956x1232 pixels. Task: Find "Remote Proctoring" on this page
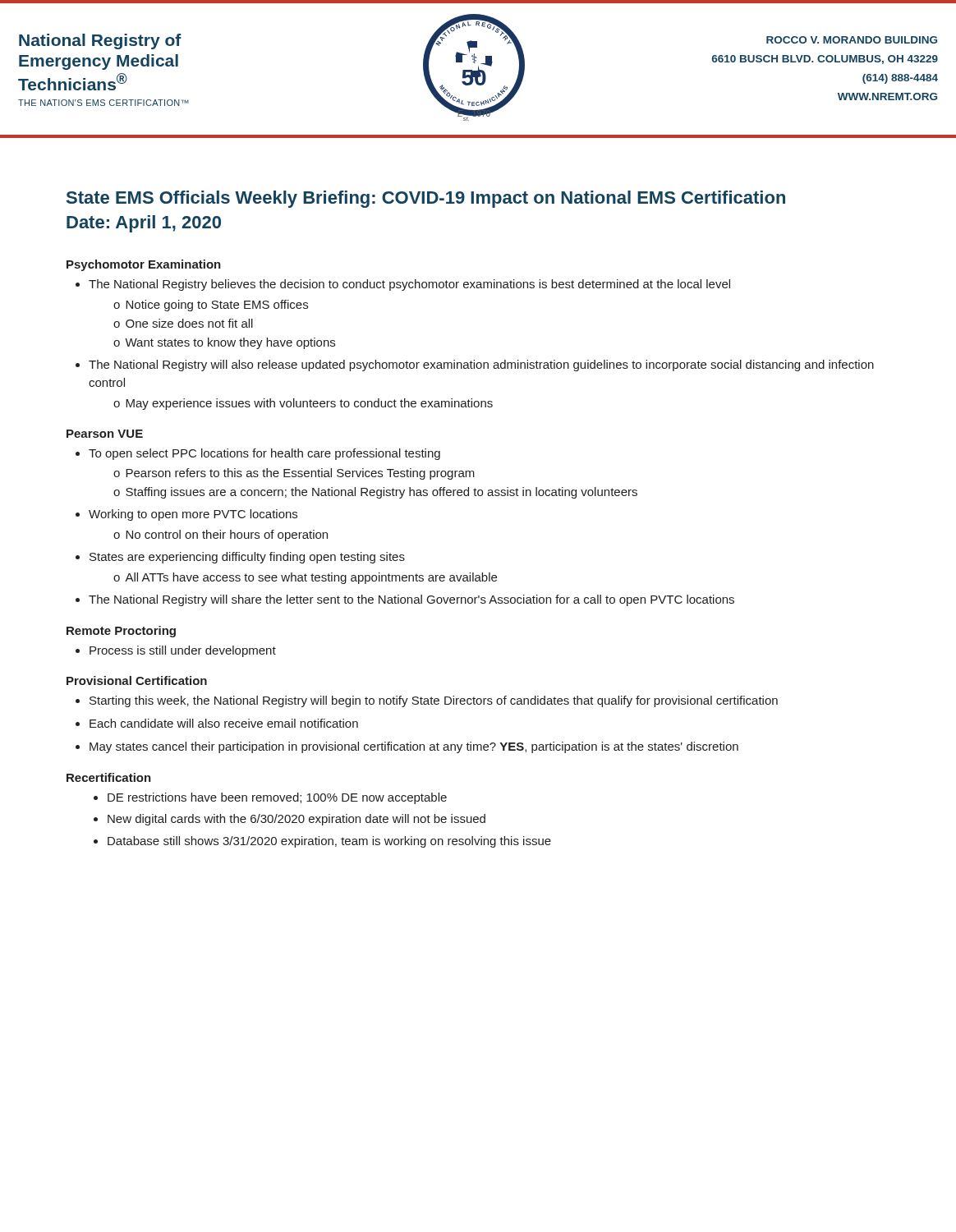click(x=121, y=630)
